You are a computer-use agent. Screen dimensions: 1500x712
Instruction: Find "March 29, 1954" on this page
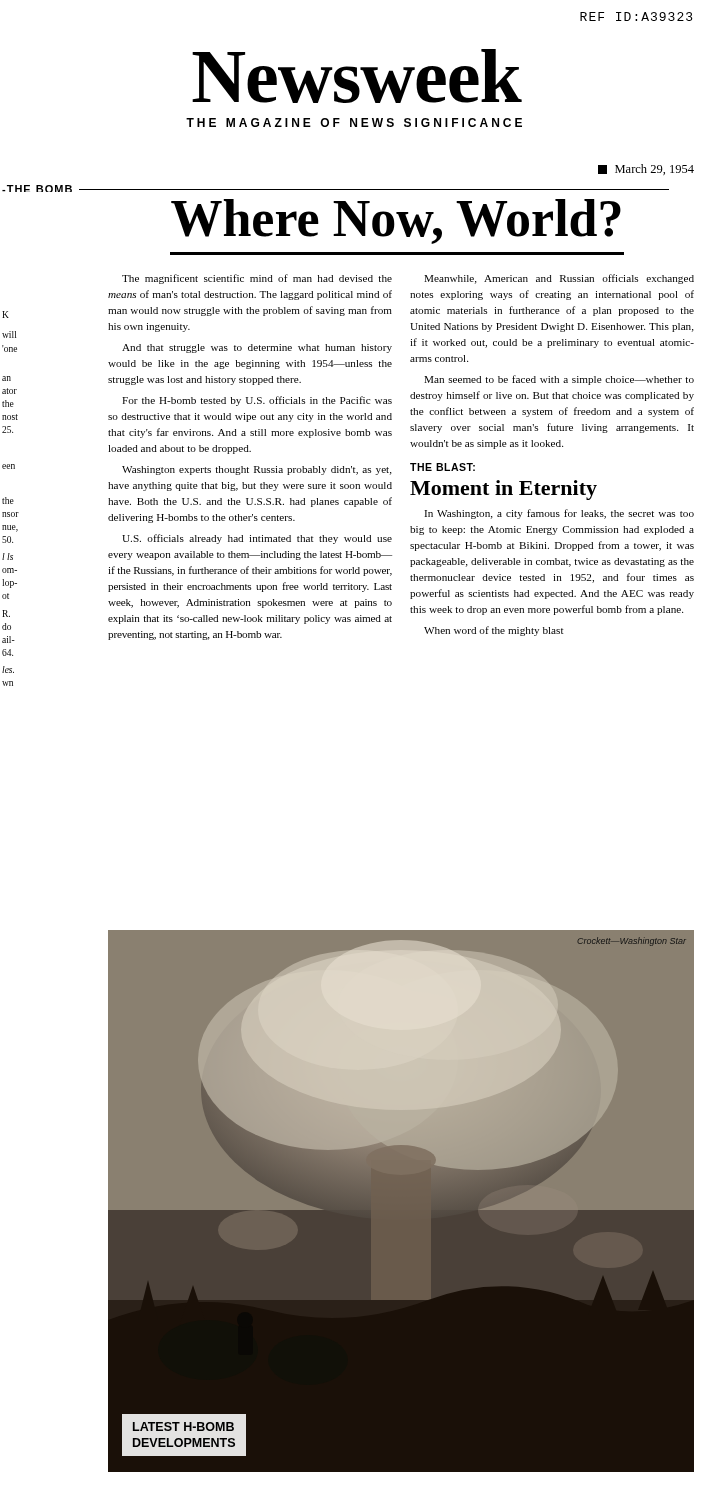coord(646,170)
